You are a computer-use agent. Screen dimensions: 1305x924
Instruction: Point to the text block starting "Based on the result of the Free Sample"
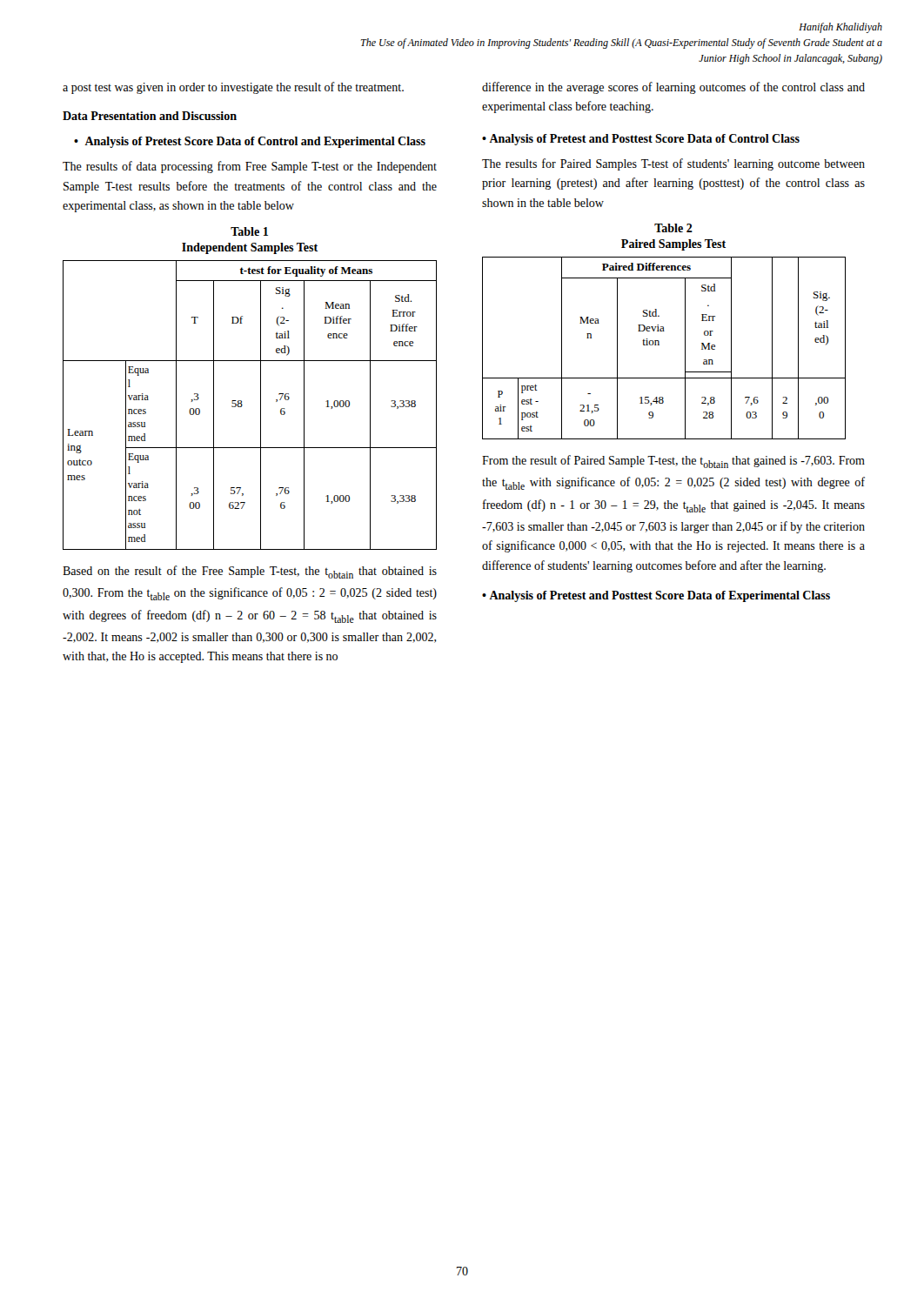pos(250,614)
